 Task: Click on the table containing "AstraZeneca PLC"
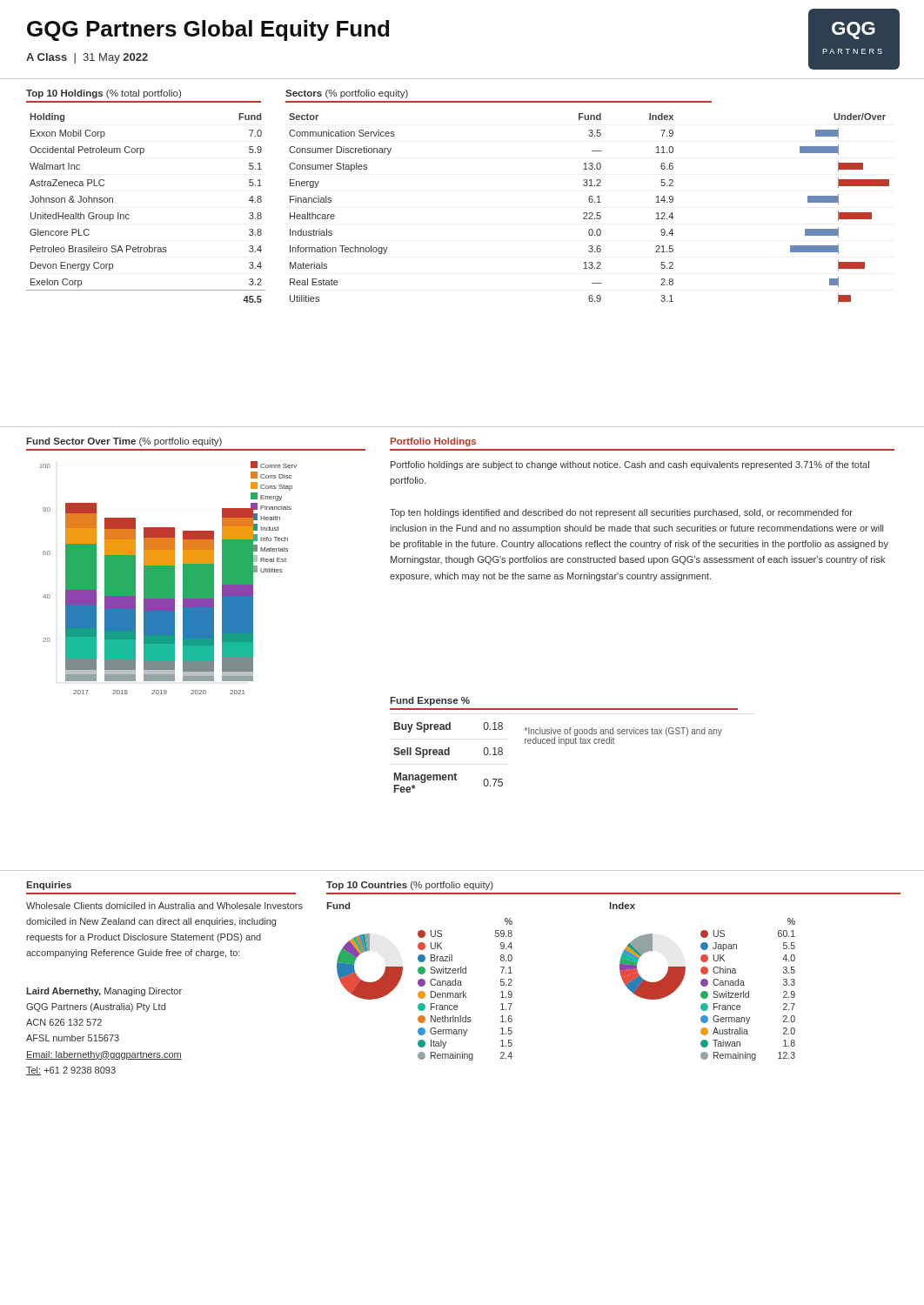[x=146, y=208]
